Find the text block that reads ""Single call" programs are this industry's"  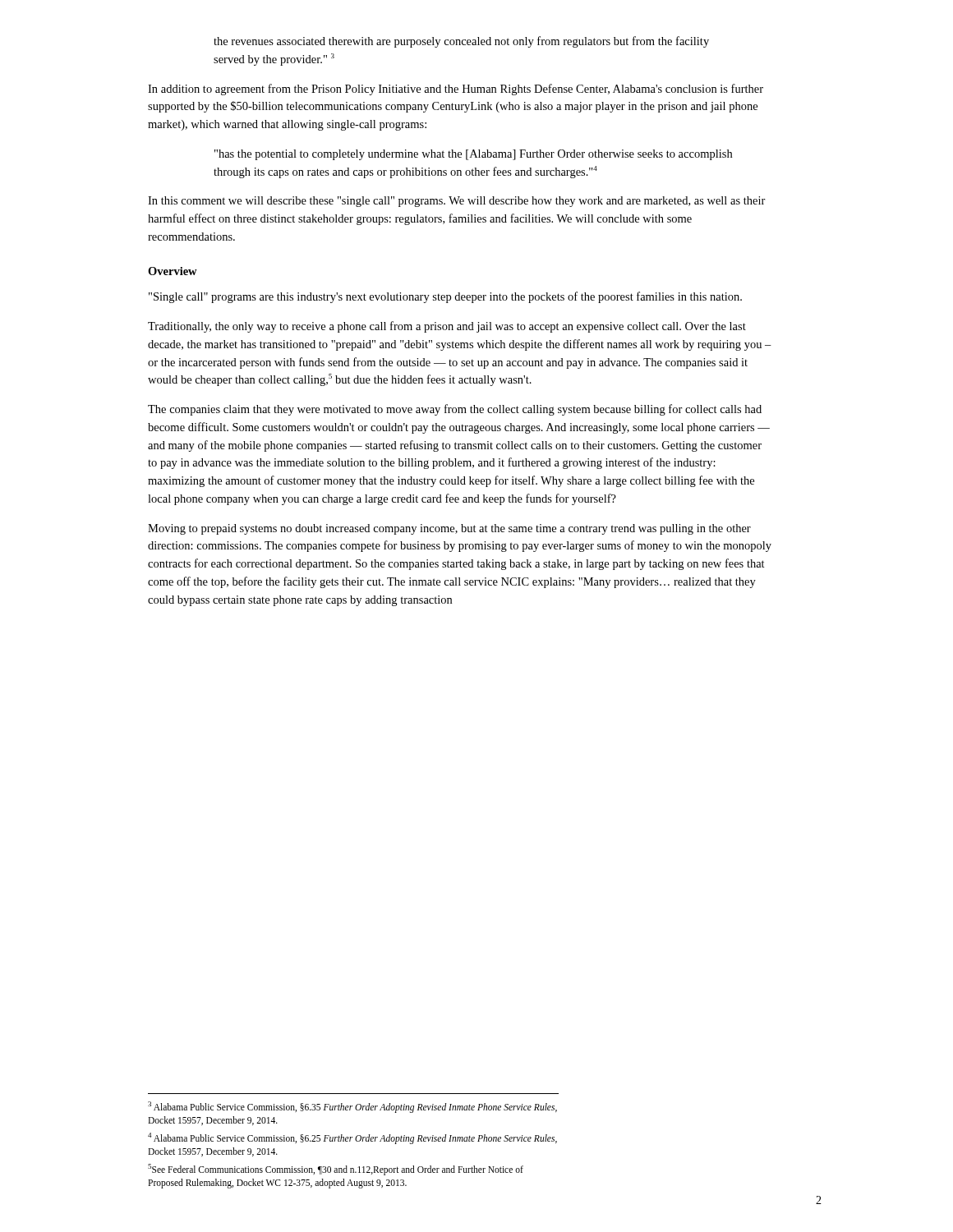tap(460, 297)
